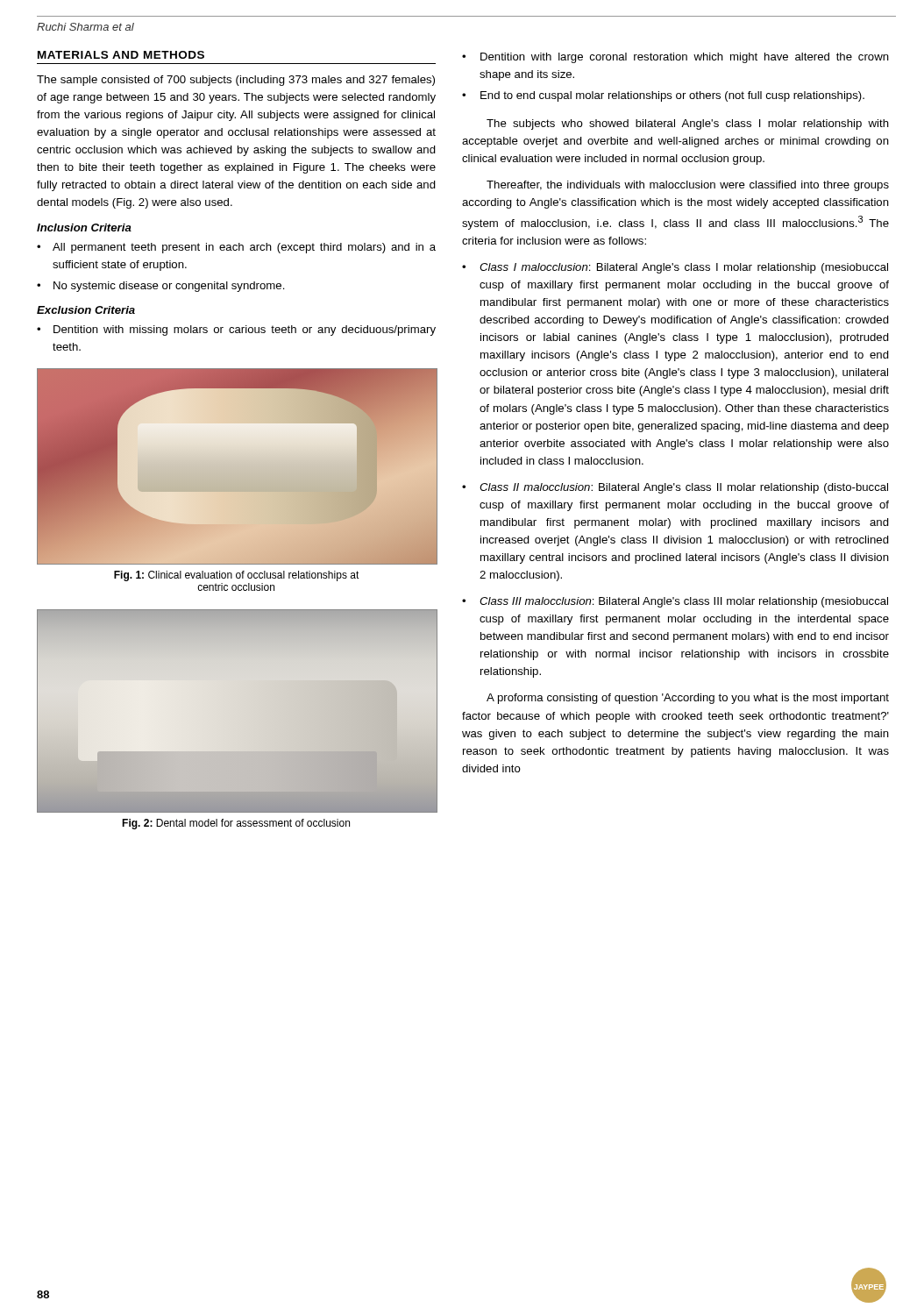Locate the text "Inclusion Criteria"
Screen dimensions: 1315x924
[84, 227]
